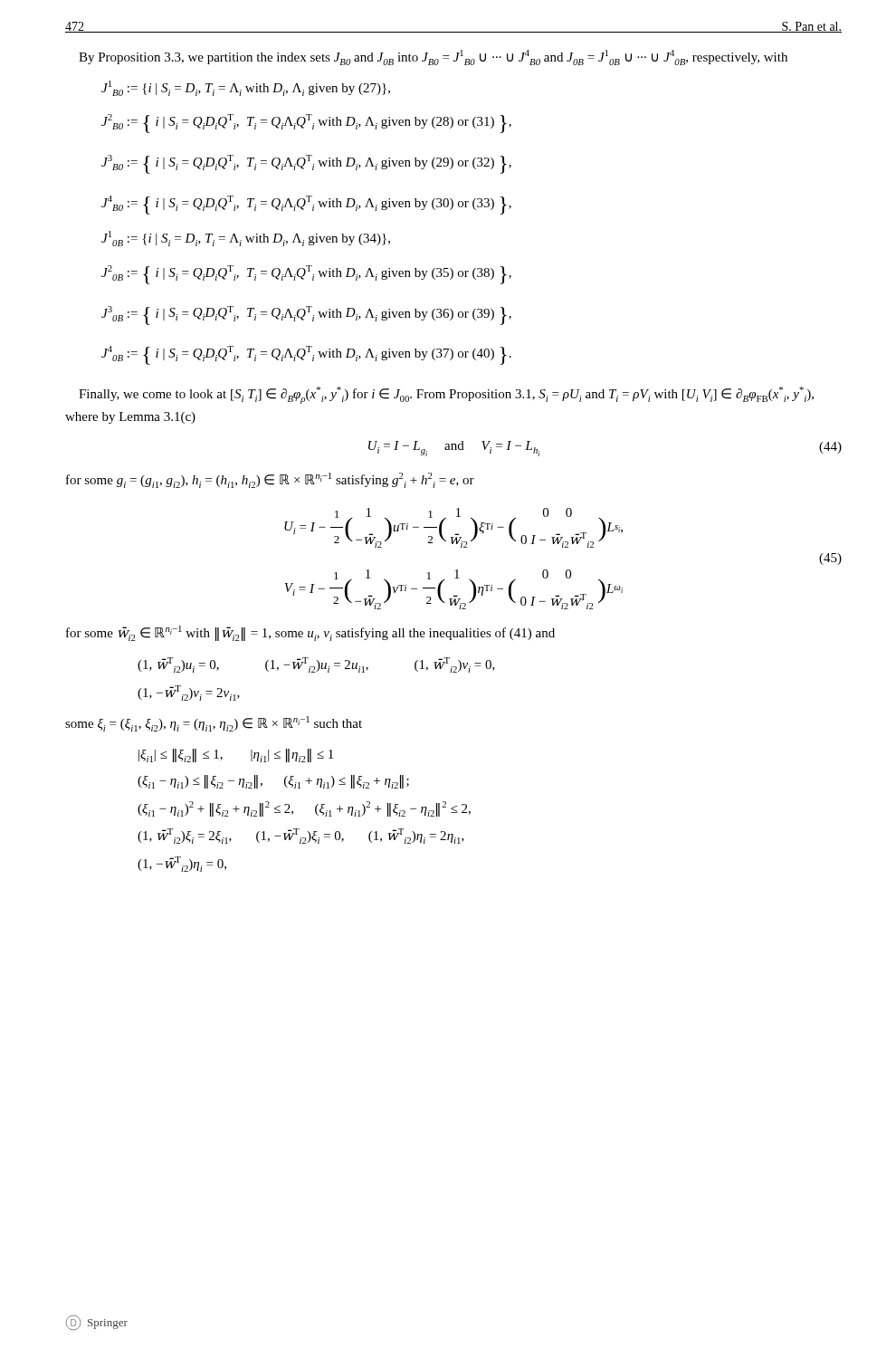Click the passage that begins "Finally, we come to look at"

point(440,404)
